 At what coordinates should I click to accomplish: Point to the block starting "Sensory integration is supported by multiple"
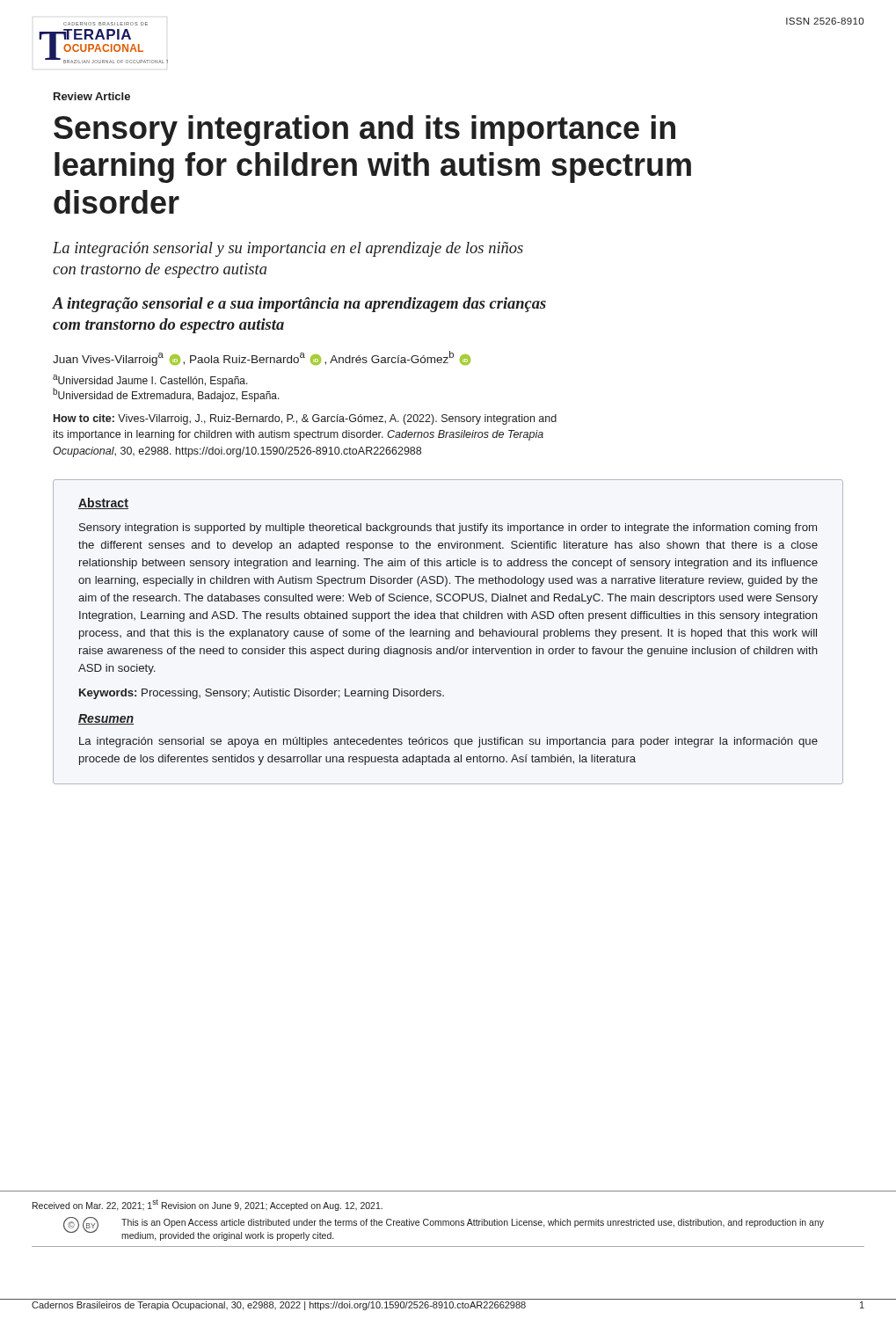pos(448,598)
